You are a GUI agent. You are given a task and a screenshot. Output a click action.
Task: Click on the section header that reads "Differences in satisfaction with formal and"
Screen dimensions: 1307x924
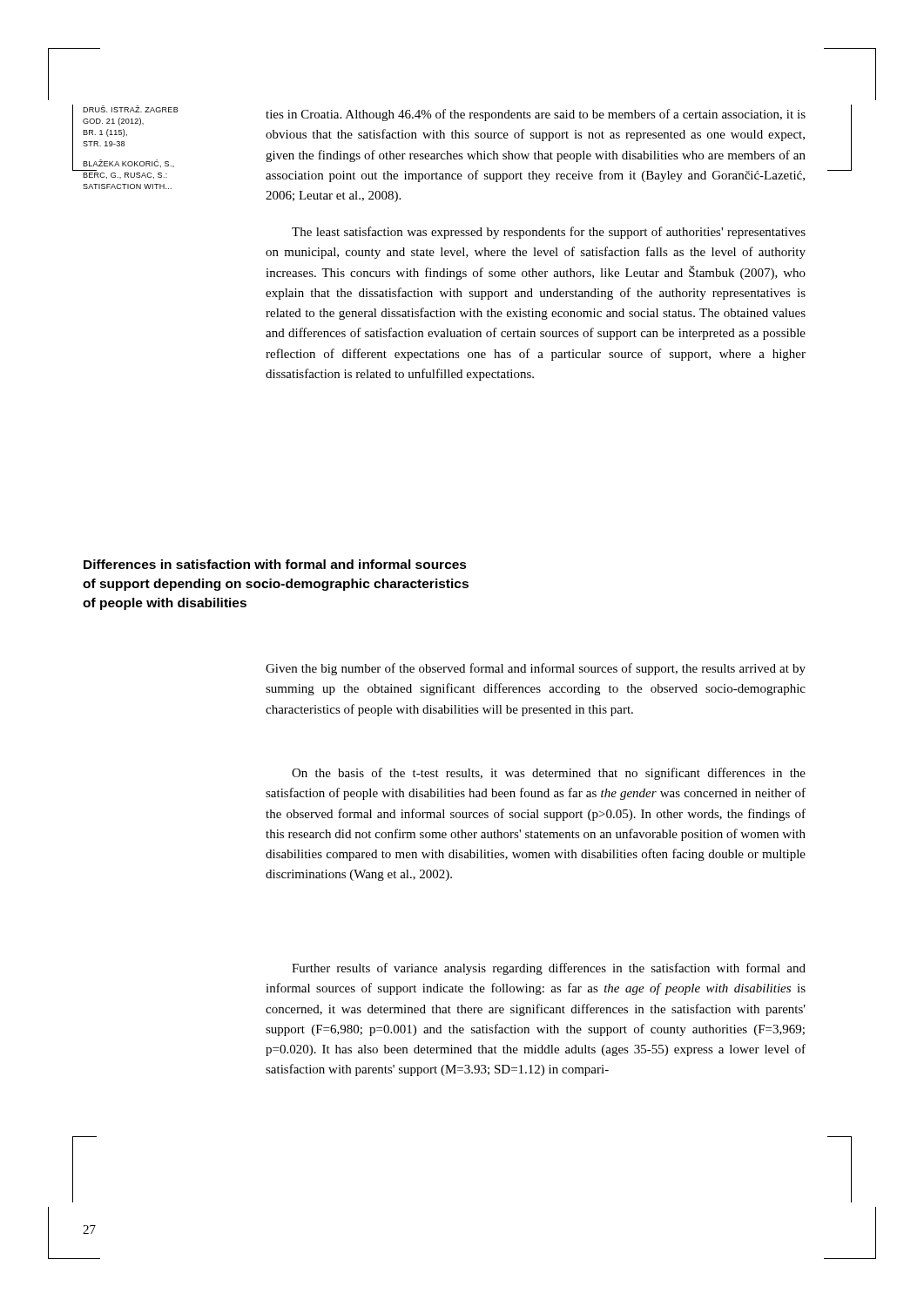click(x=276, y=583)
